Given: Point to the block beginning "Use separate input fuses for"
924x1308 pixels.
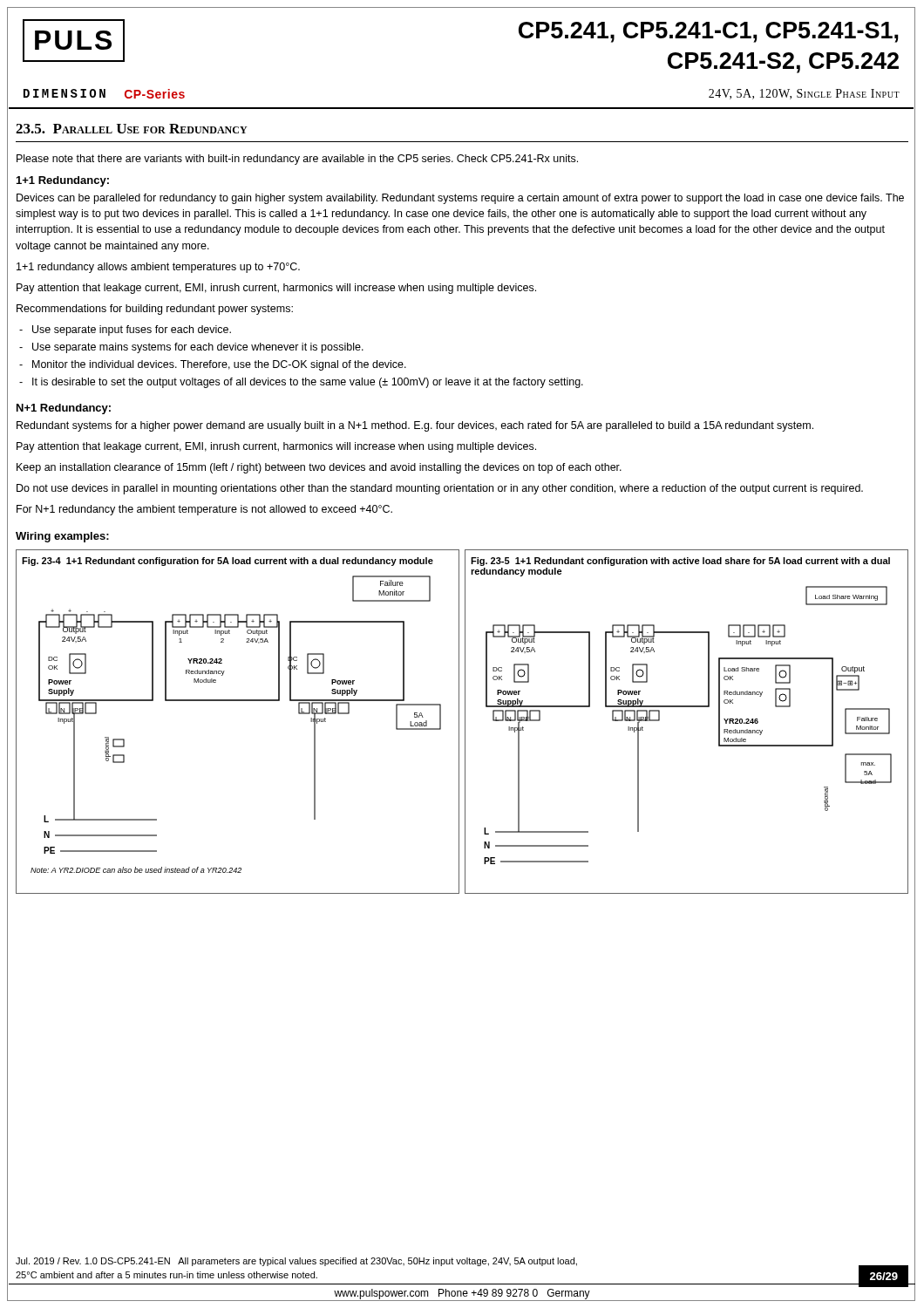Looking at the screenshot, I should tap(132, 330).
